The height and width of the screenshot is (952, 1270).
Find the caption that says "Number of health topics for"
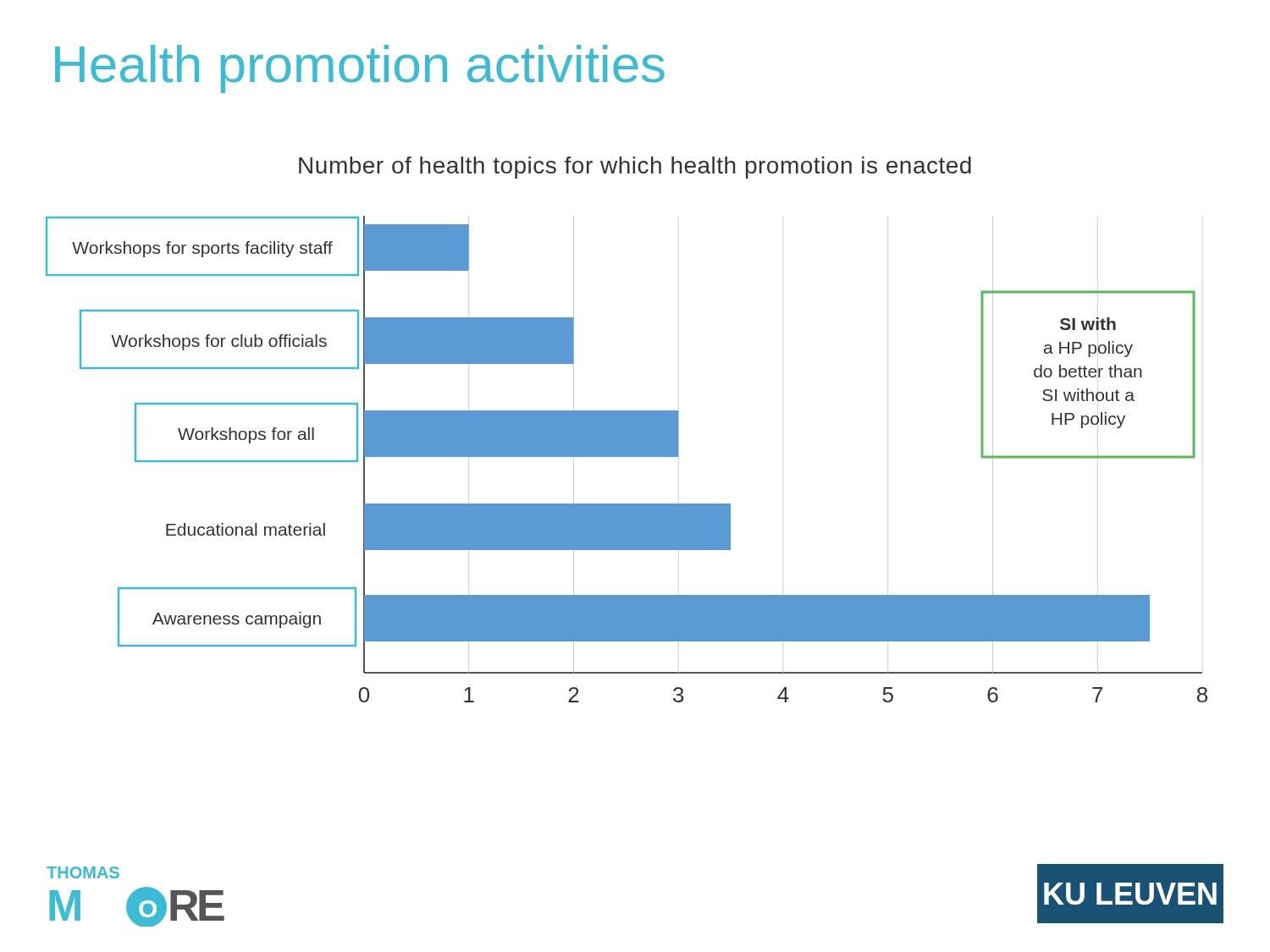pos(635,165)
